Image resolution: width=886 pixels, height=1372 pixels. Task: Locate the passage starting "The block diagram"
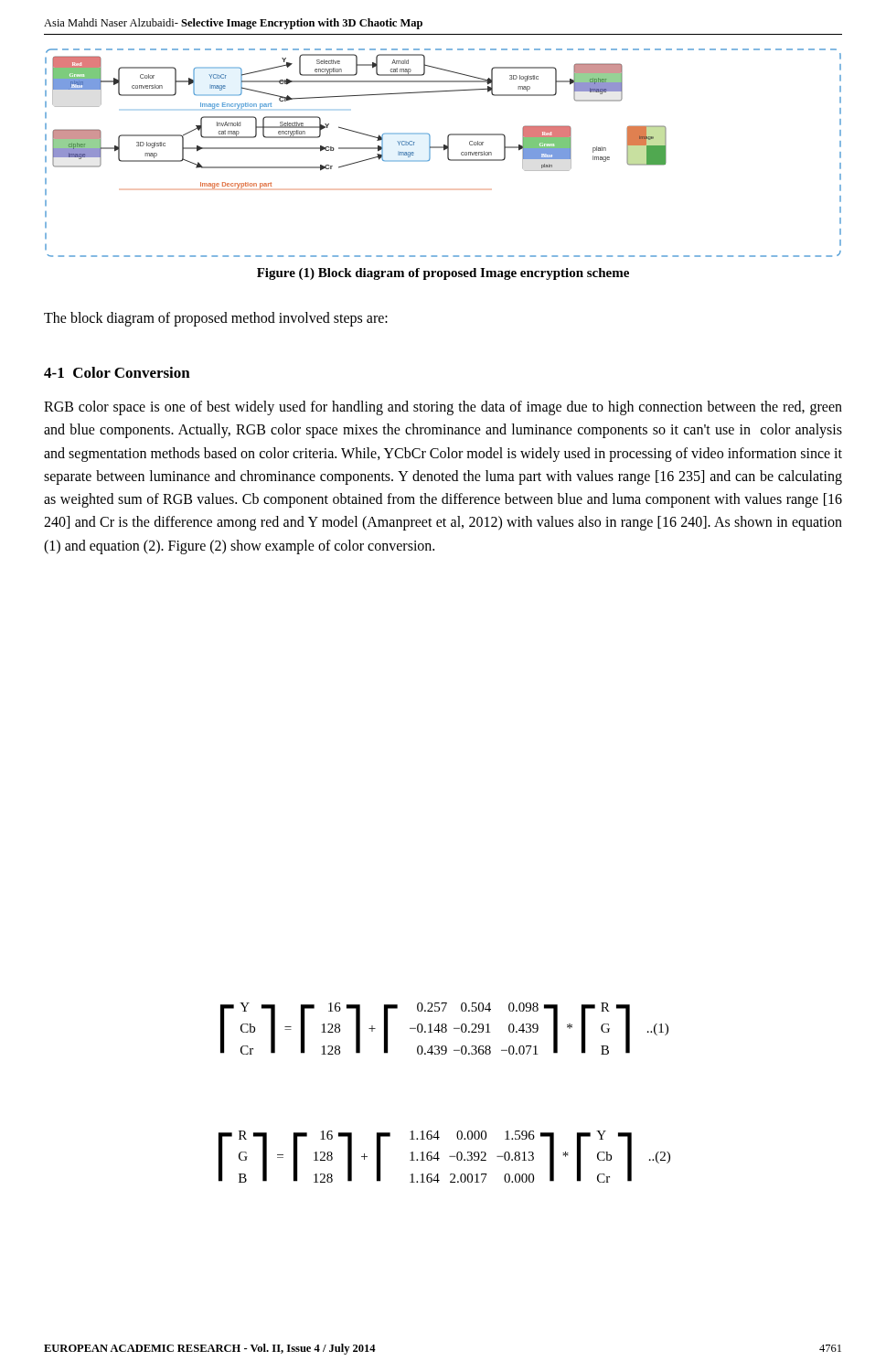pyautogui.click(x=216, y=318)
